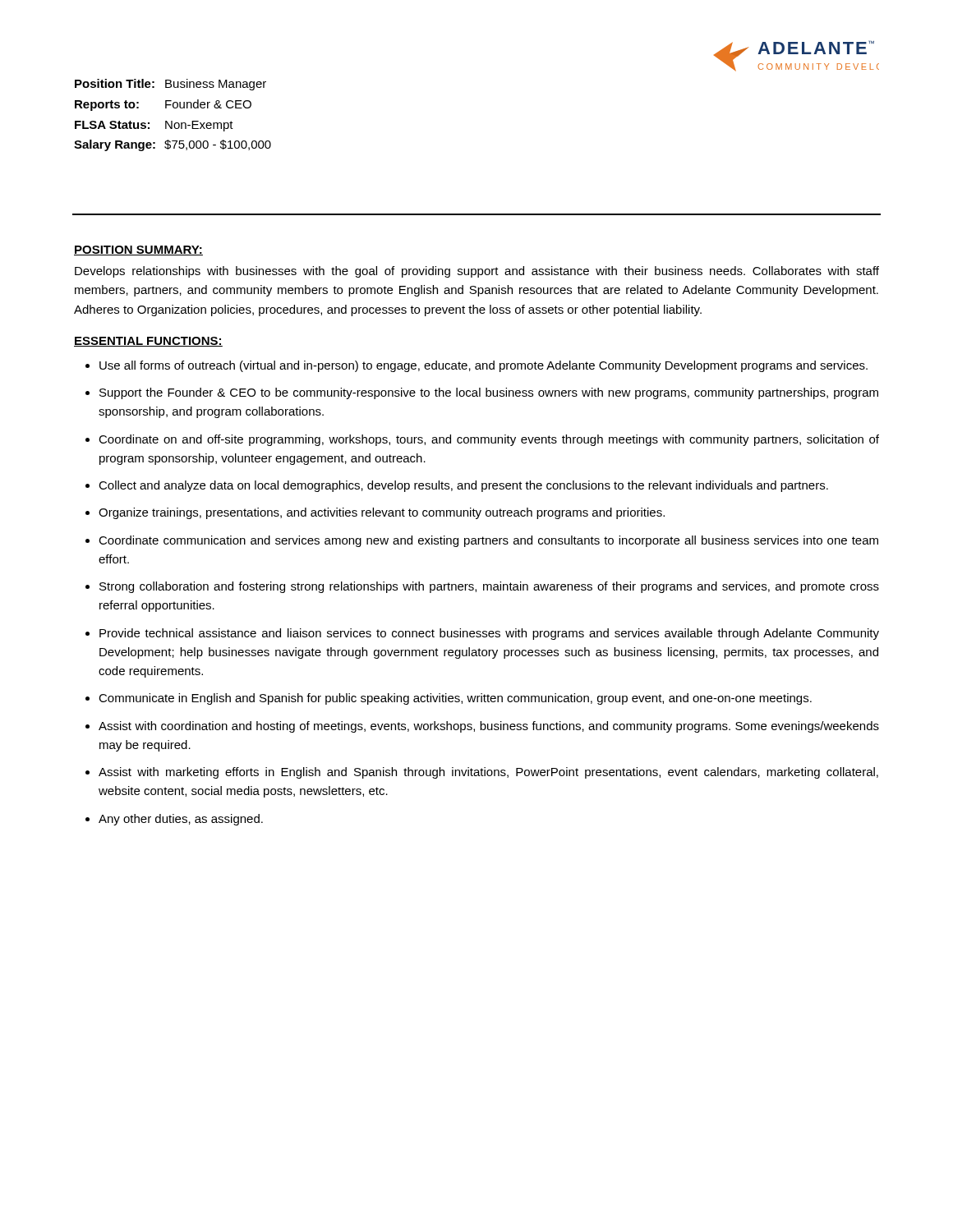Click on the section header with the text "ESSENTIAL FUNCTIONS:"
The width and height of the screenshot is (953, 1232).
pyautogui.click(x=148, y=340)
